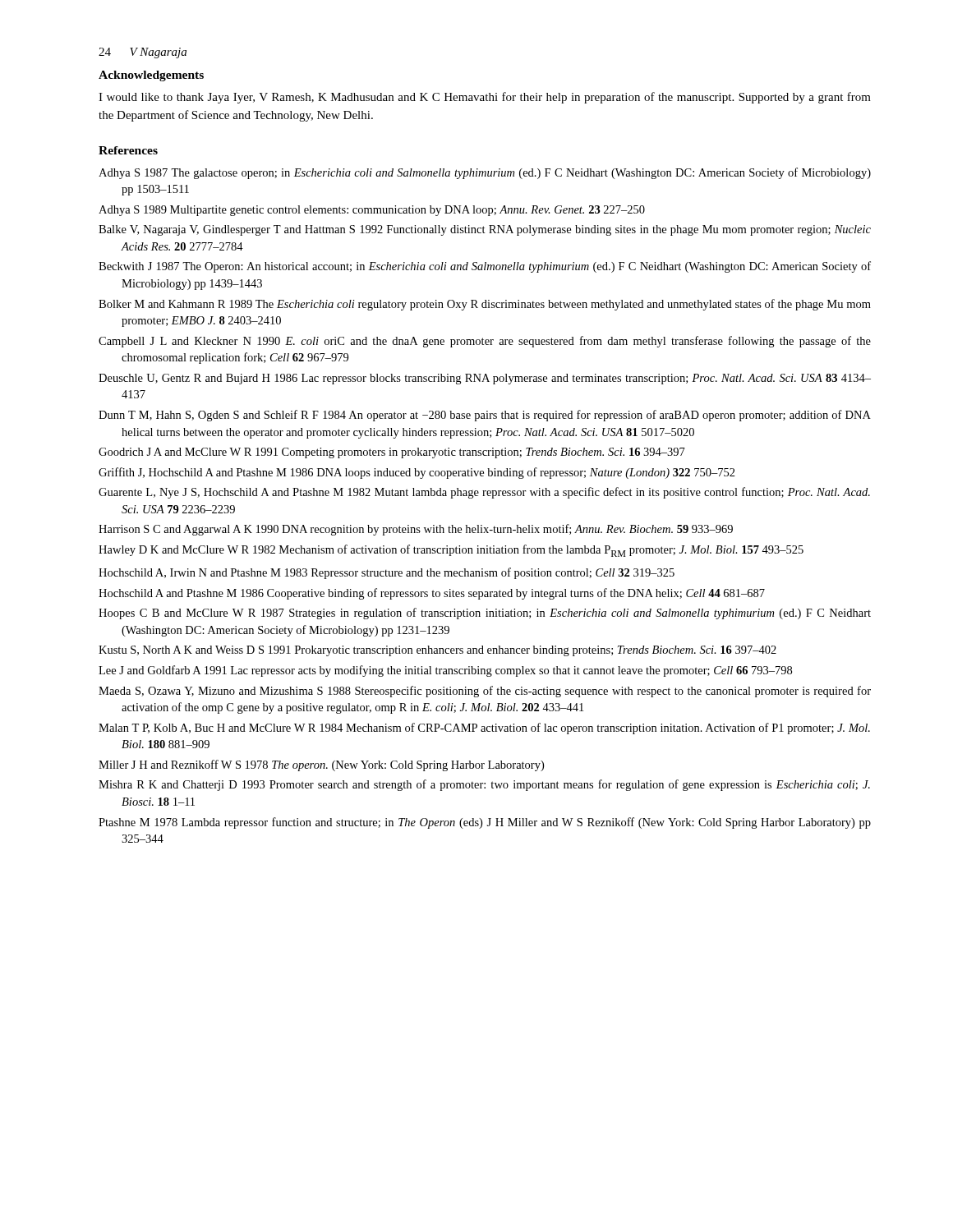This screenshot has width=953, height=1232.
Task: Click on the list item that says "Adhya S 1989"
Action: click(x=372, y=209)
